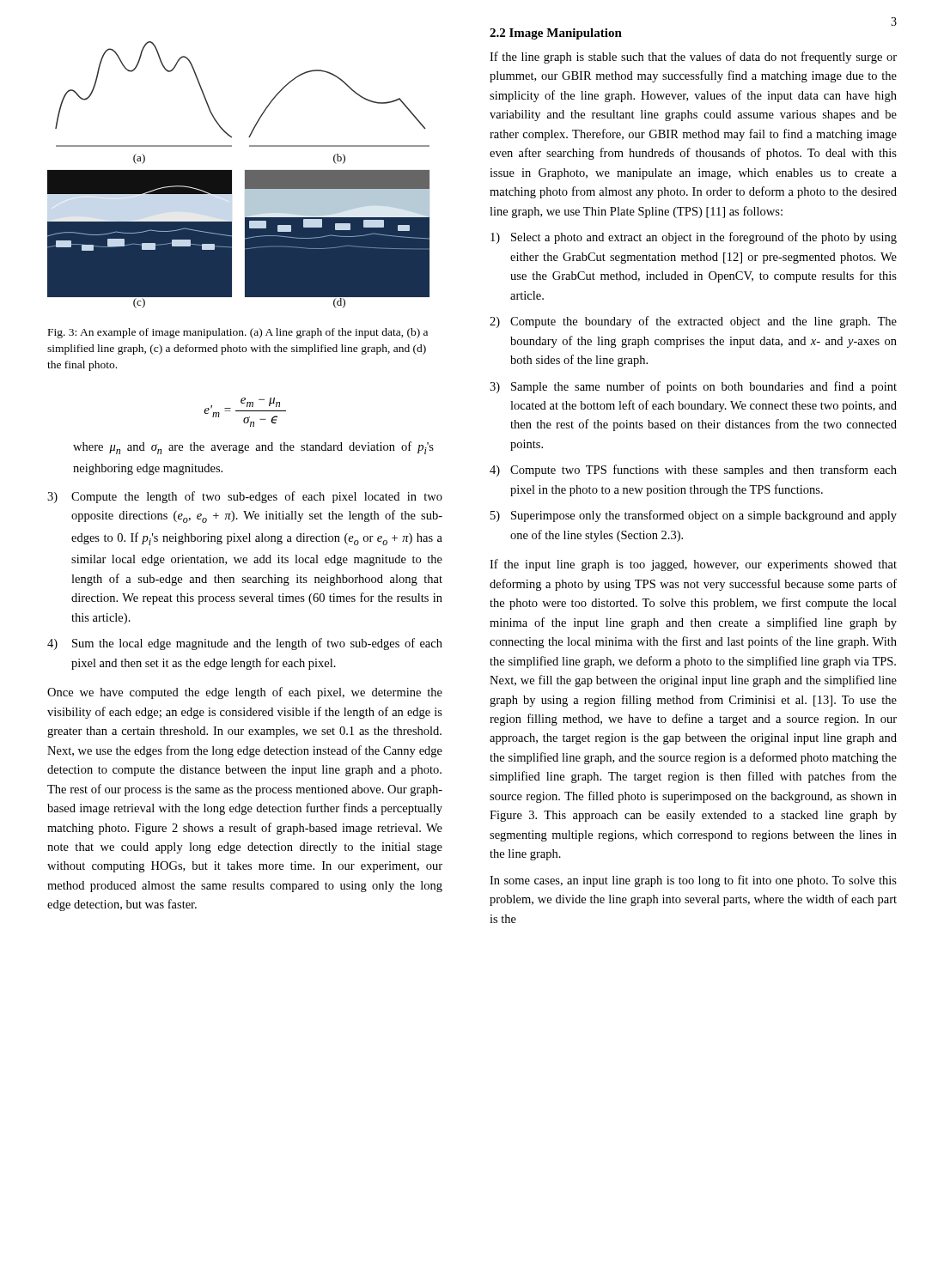Navigate to the passage starting "If the input line"
Viewport: 944px width, 1288px height.
click(x=693, y=709)
